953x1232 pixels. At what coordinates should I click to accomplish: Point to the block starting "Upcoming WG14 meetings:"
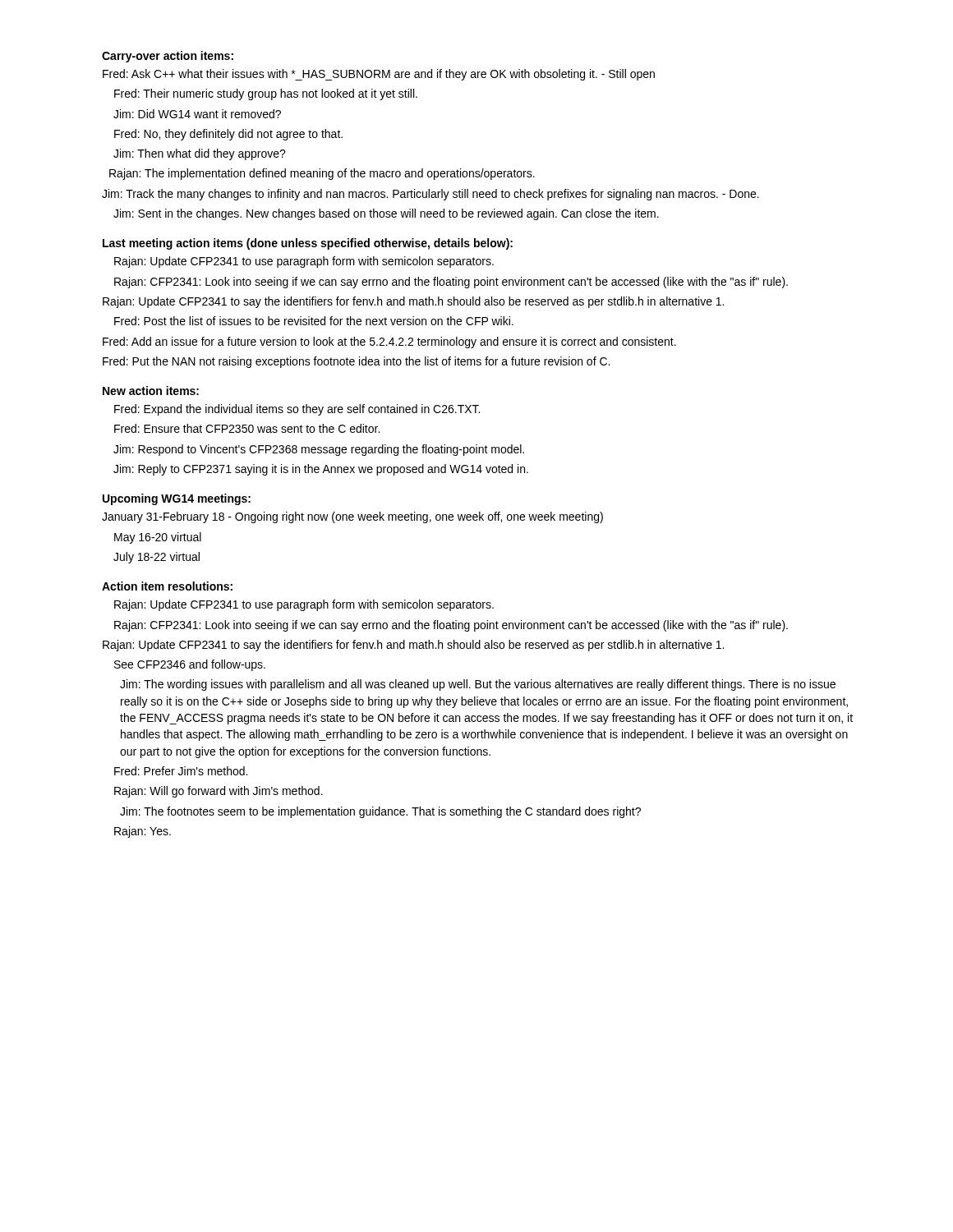pyautogui.click(x=177, y=499)
